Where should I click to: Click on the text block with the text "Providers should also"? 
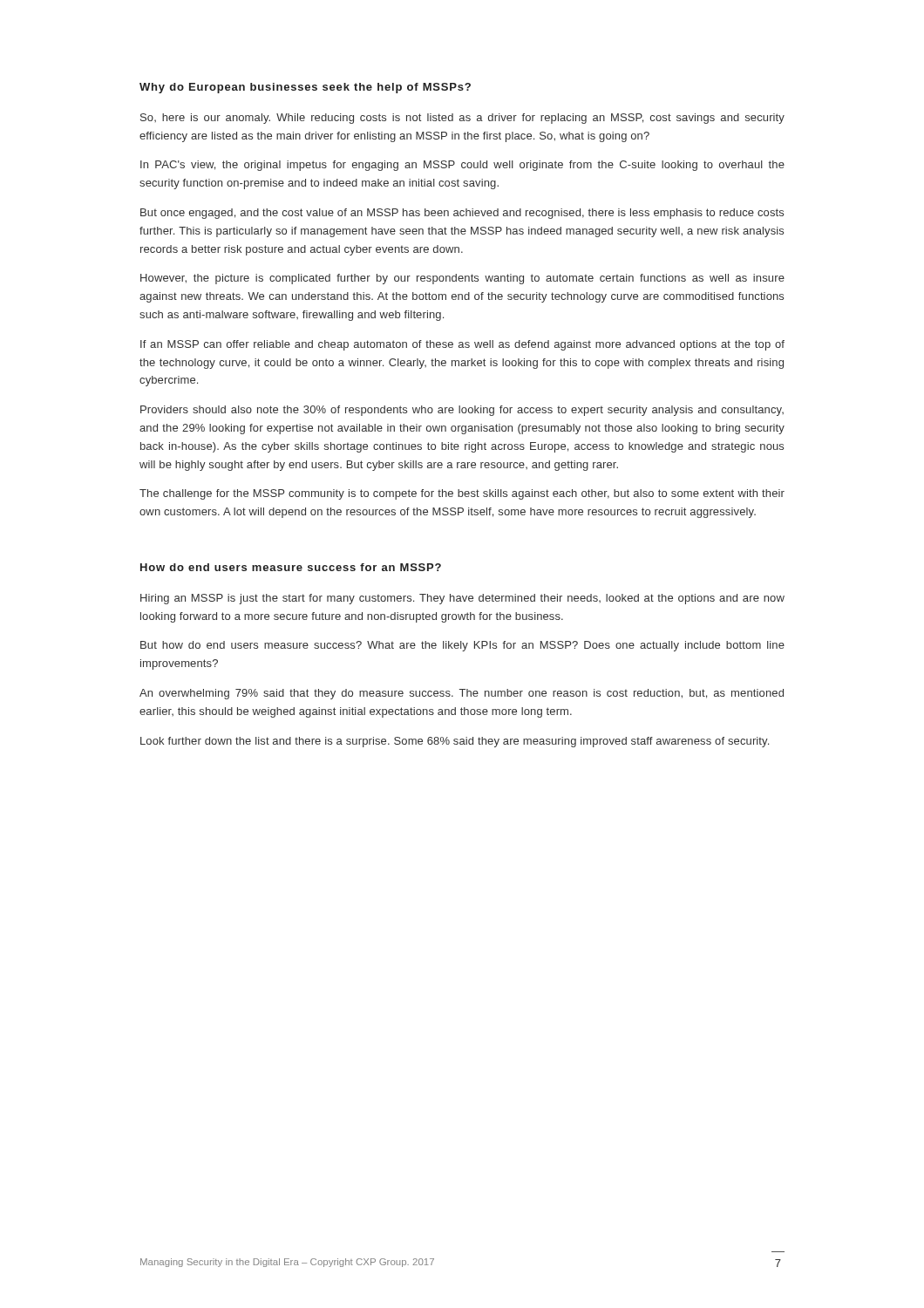[462, 437]
